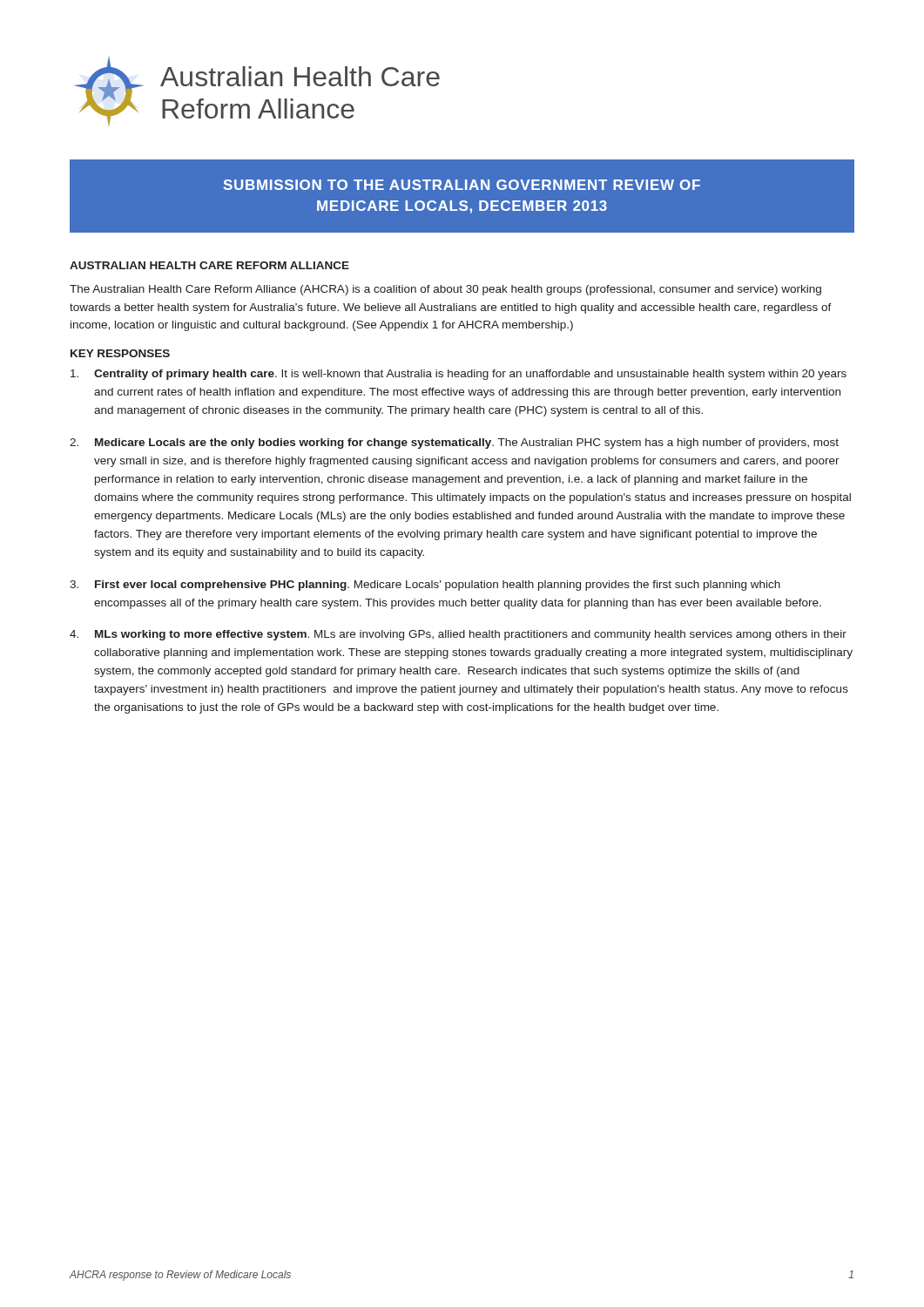The height and width of the screenshot is (1307, 924).
Task: Locate the text starting "Centrality of primary health"
Action: coord(462,393)
